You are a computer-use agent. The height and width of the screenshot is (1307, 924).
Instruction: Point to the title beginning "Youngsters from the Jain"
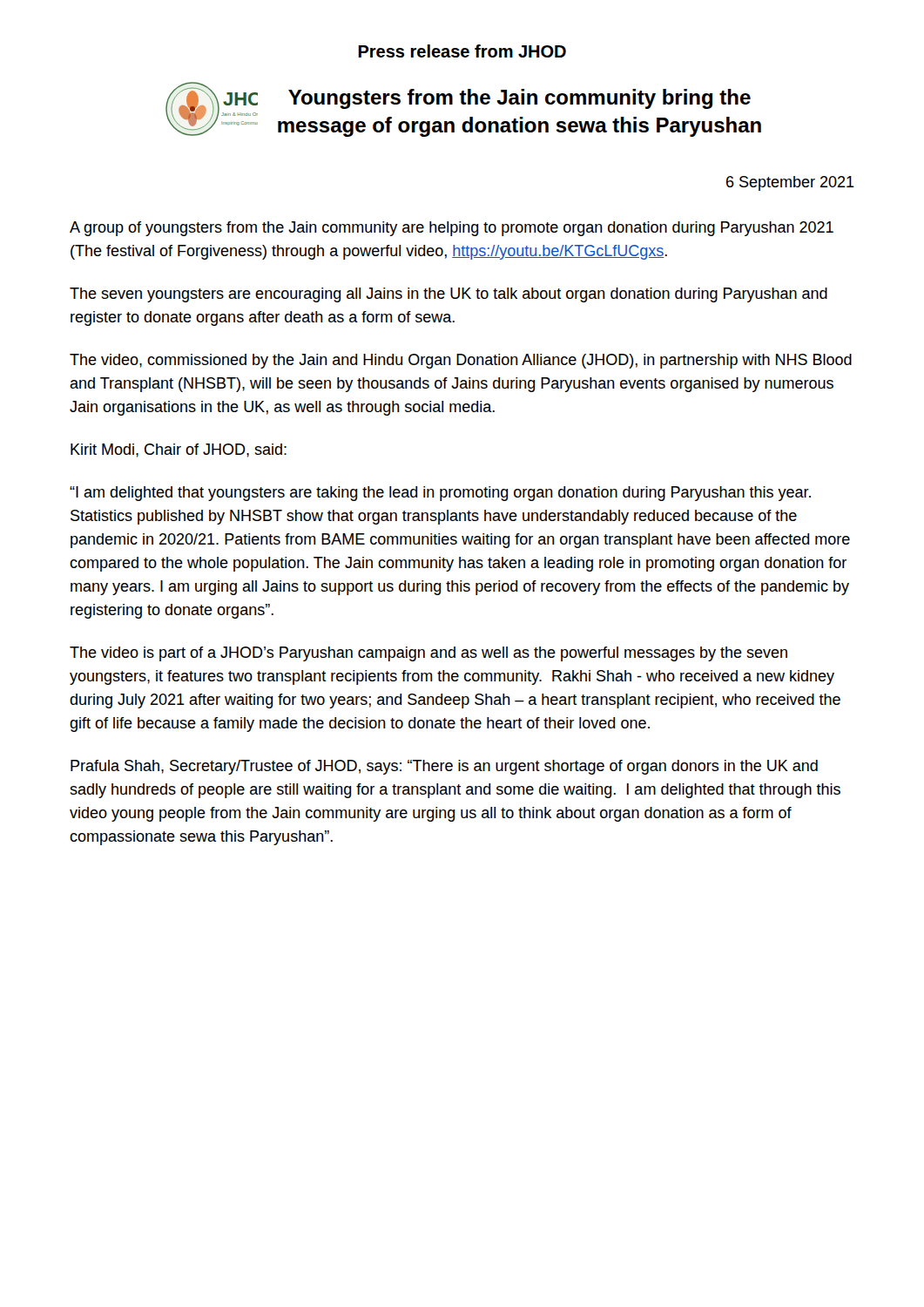[x=519, y=111]
